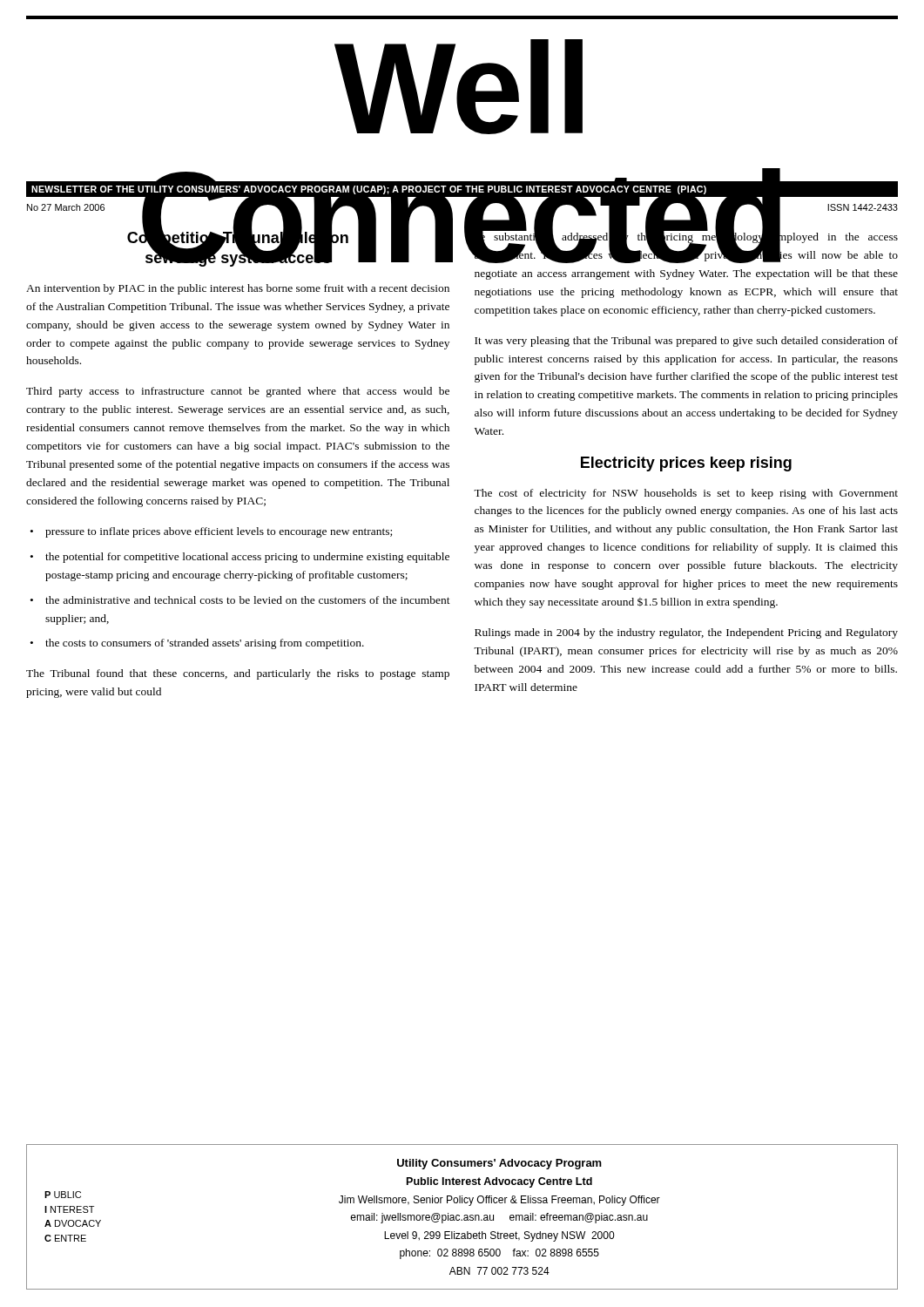Click on the list item with the text "the administrative and technical costs to"

tap(248, 609)
